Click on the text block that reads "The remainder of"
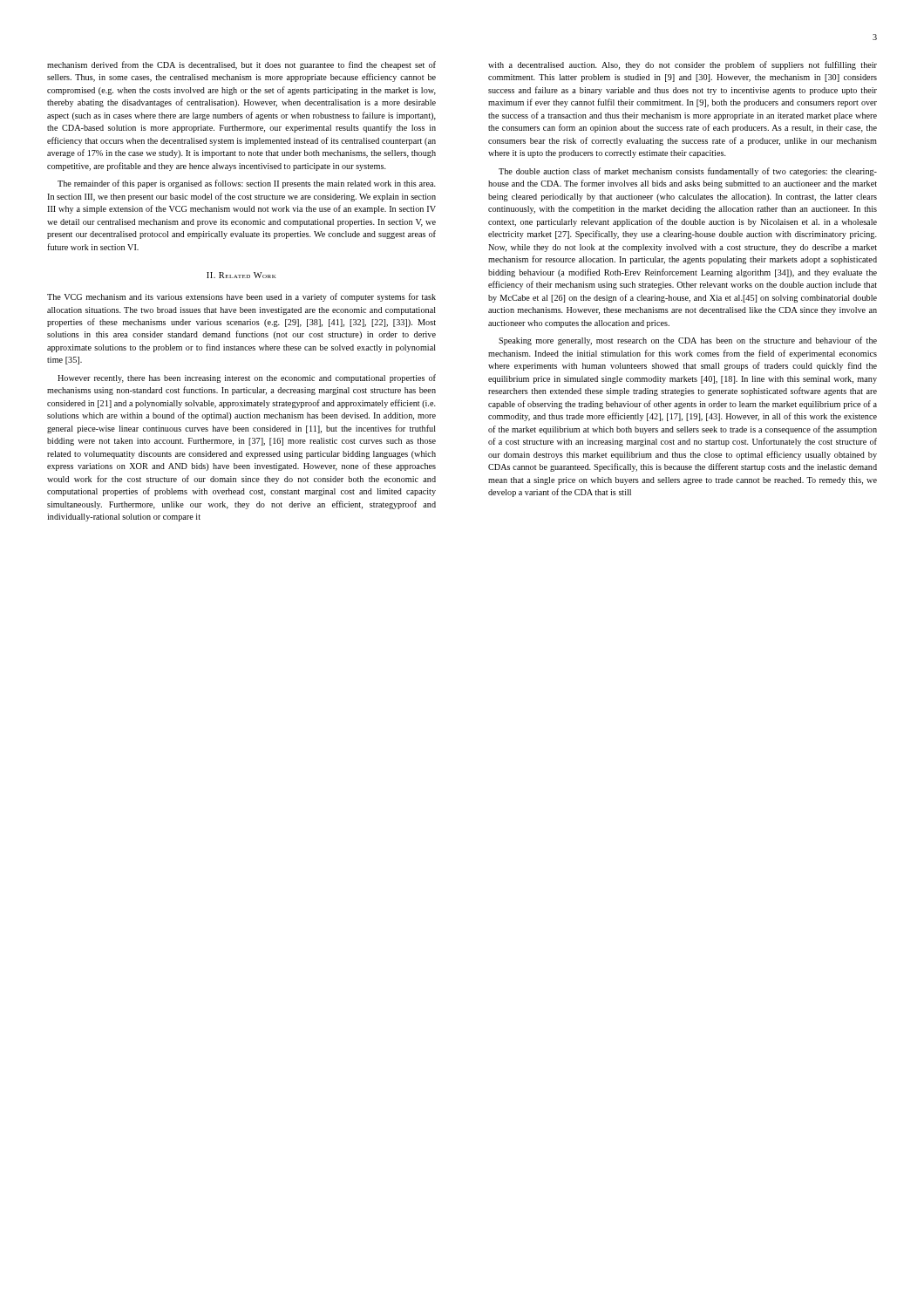Screen dimensions: 1308x924 (x=241, y=216)
